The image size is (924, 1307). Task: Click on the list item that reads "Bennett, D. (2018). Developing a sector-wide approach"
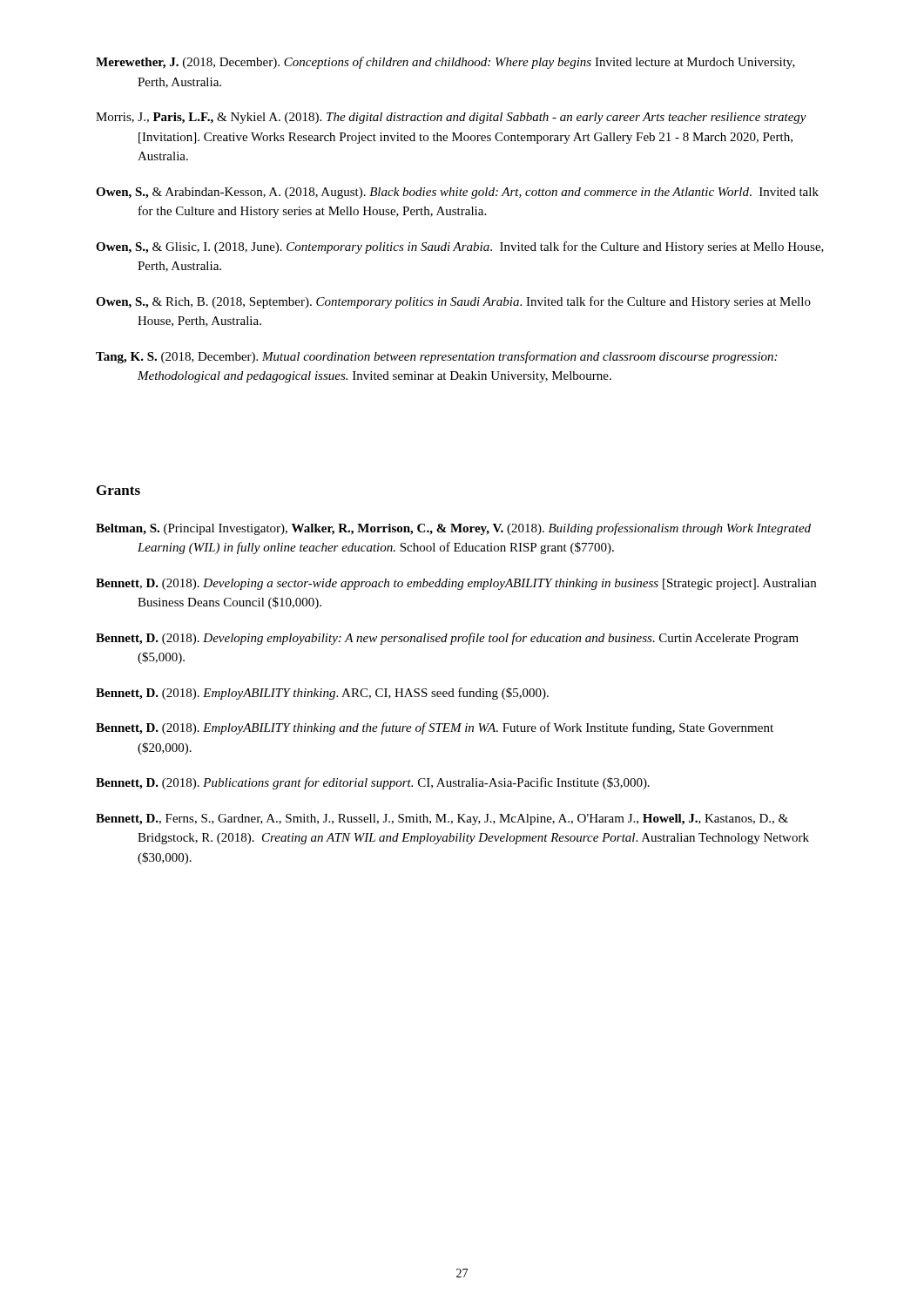[x=456, y=592]
